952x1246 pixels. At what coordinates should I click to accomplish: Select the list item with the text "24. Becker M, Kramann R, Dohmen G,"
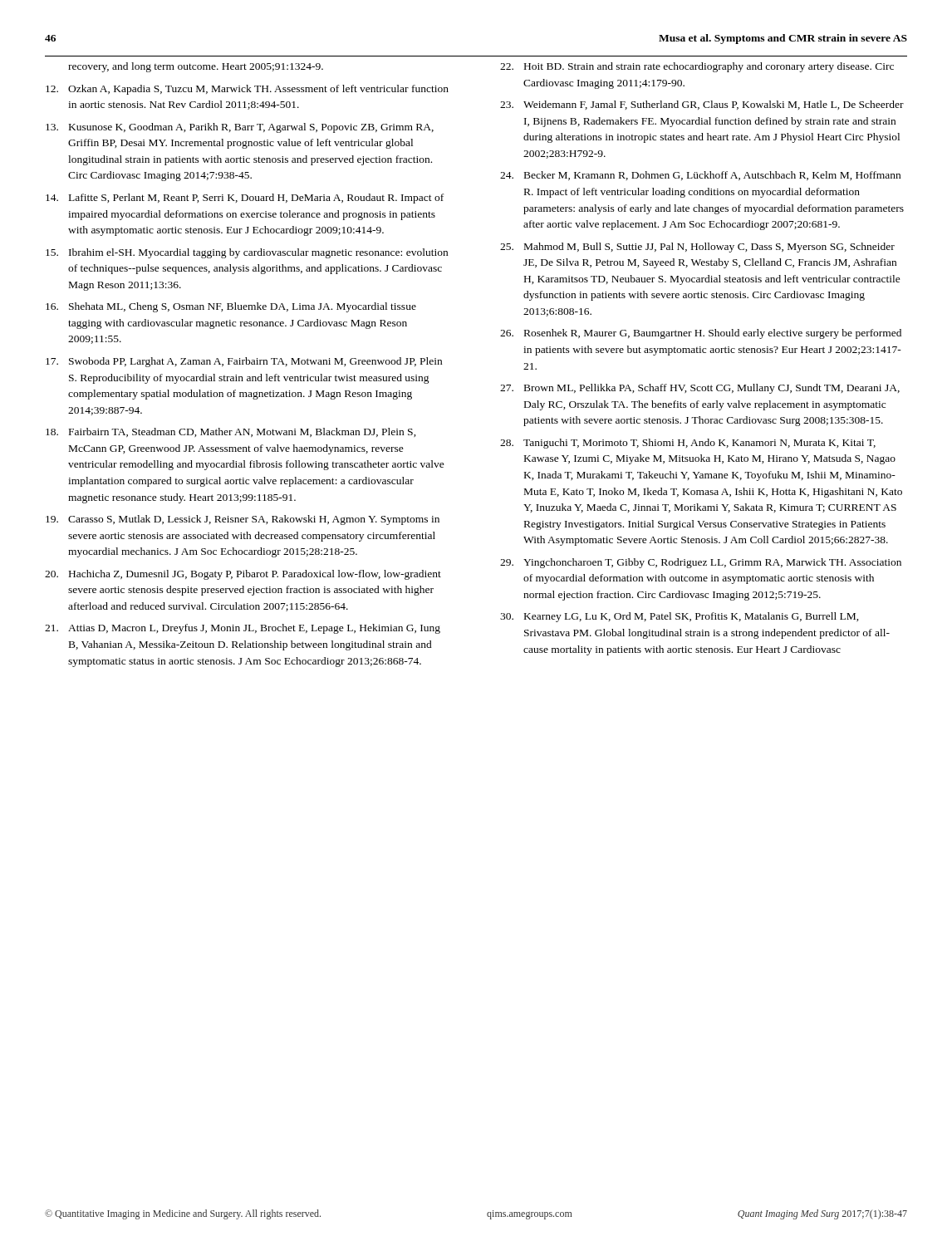(704, 200)
